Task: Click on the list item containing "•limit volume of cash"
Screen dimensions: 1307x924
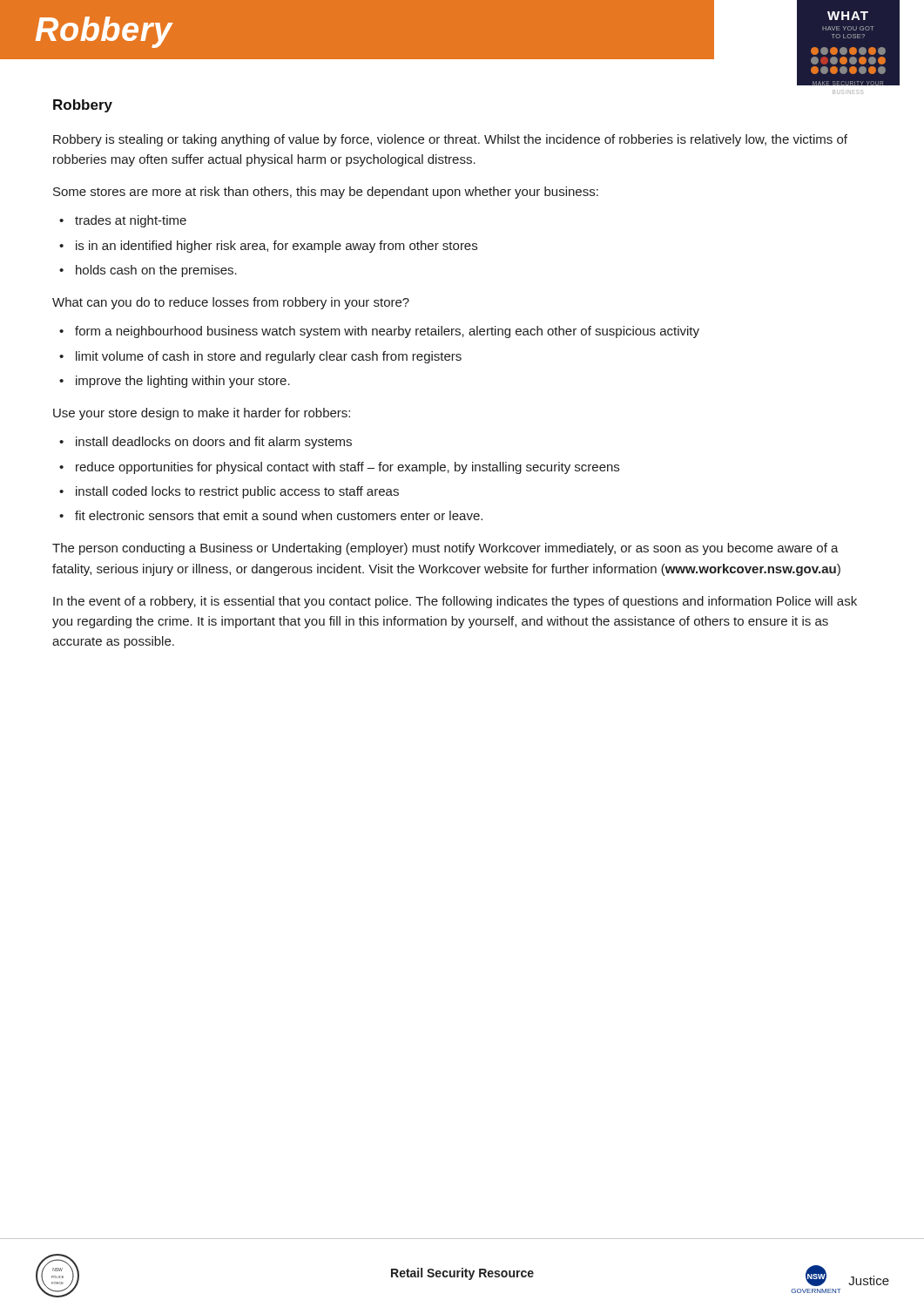Action: tap(261, 356)
